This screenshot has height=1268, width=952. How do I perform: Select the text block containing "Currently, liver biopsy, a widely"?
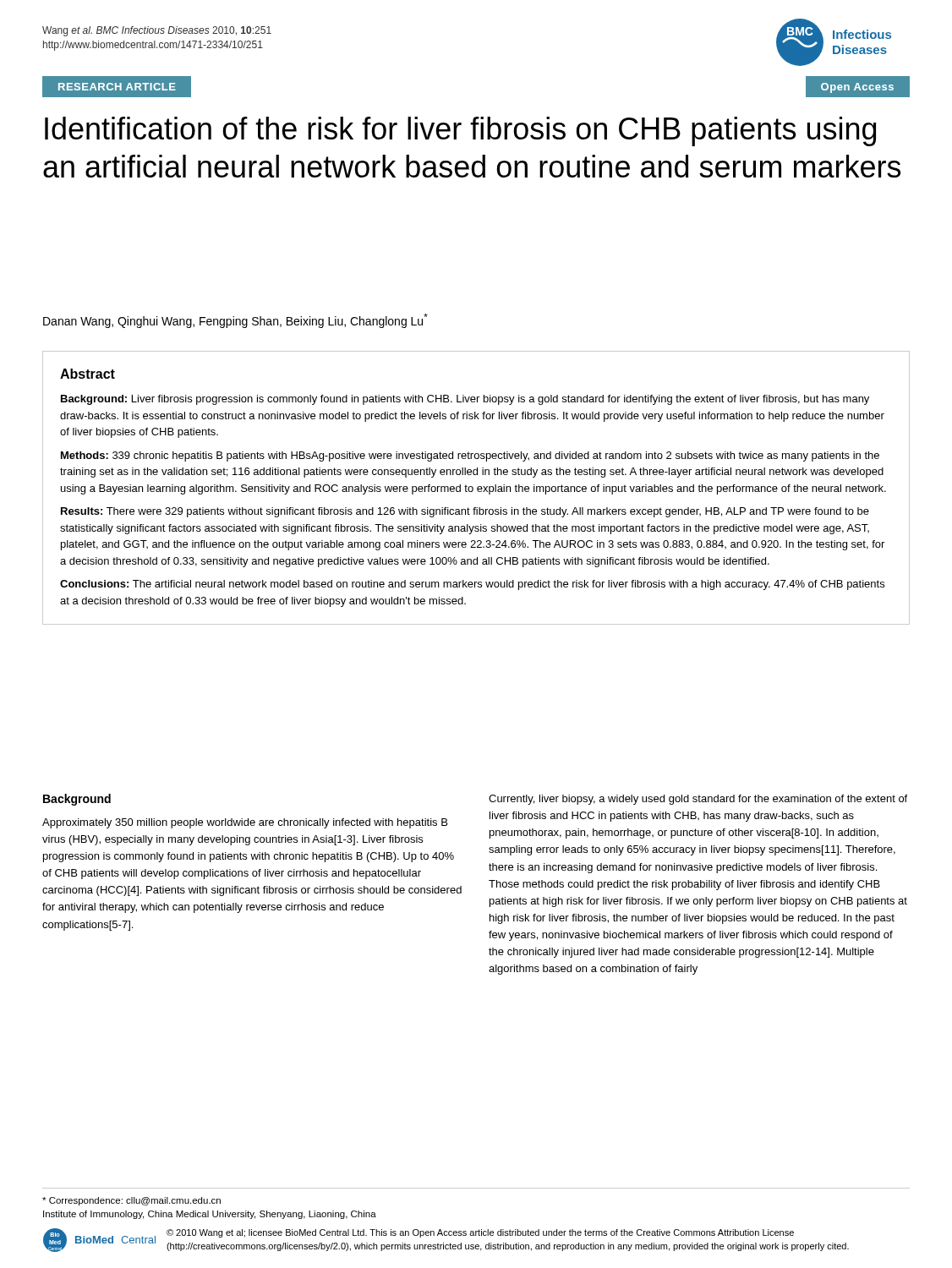[698, 884]
